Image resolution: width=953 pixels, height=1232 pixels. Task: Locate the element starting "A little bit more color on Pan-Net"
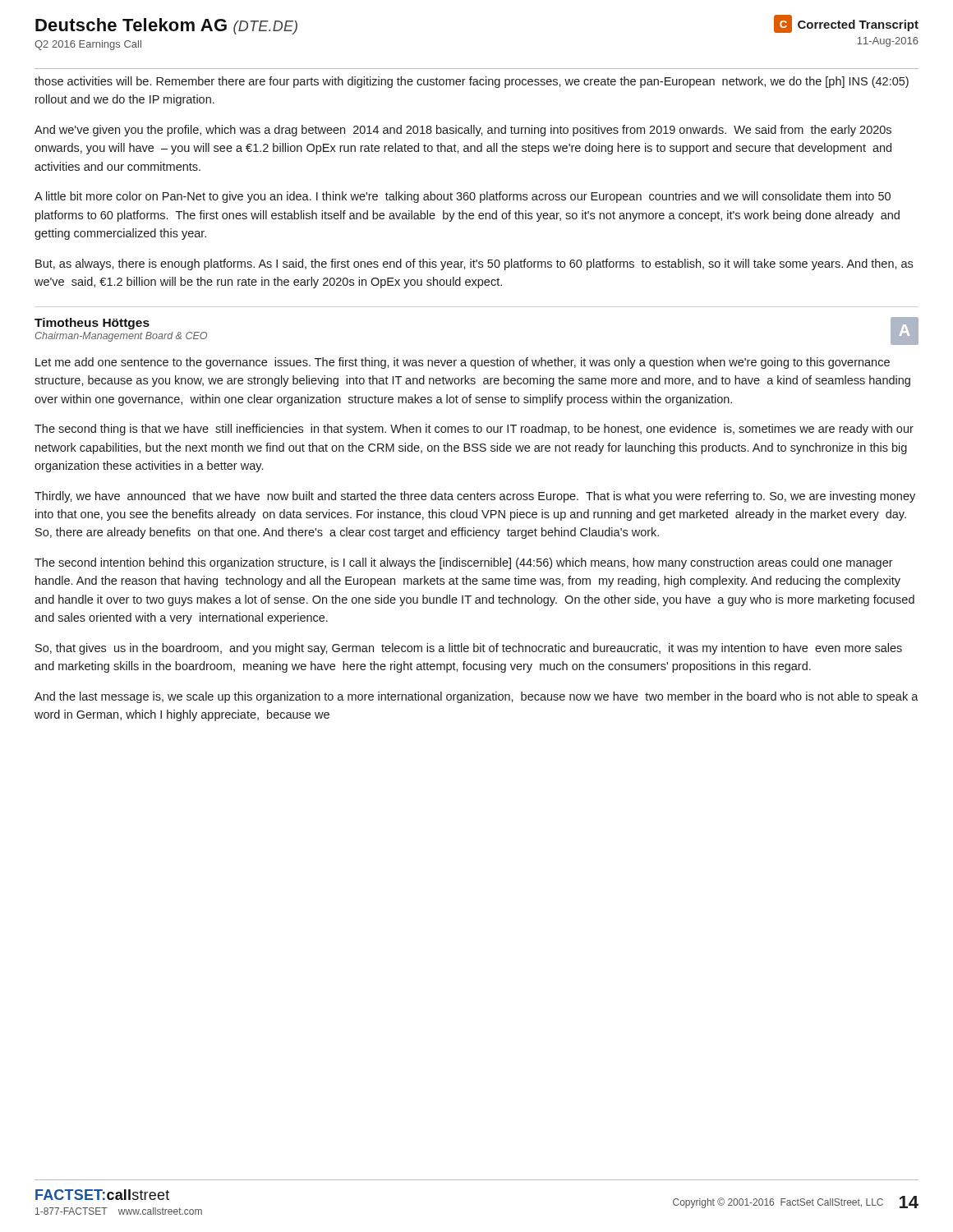[467, 215]
